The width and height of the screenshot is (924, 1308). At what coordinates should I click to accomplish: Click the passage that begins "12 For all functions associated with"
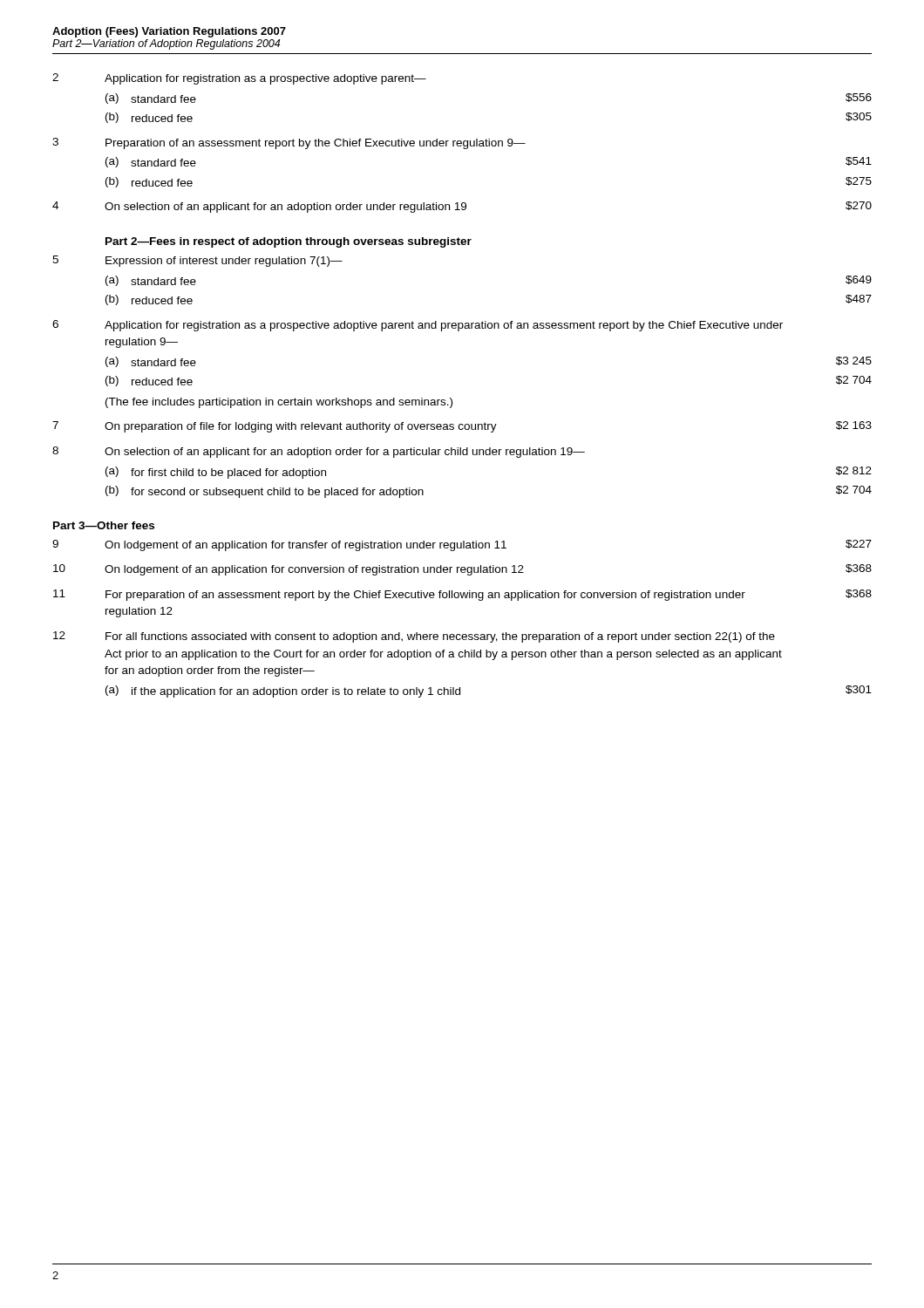pyautogui.click(x=462, y=653)
